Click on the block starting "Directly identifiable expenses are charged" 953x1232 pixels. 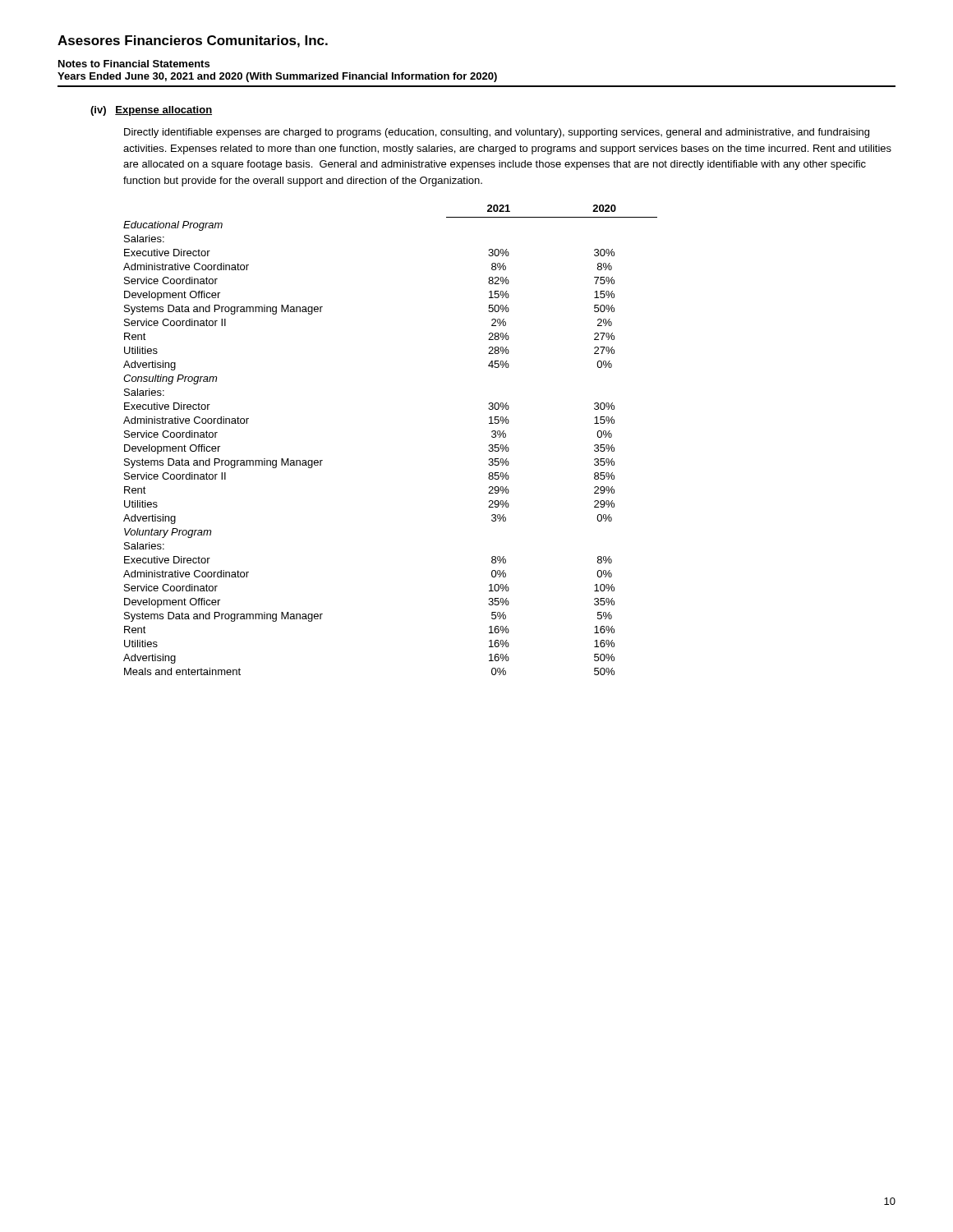coord(507,156)
